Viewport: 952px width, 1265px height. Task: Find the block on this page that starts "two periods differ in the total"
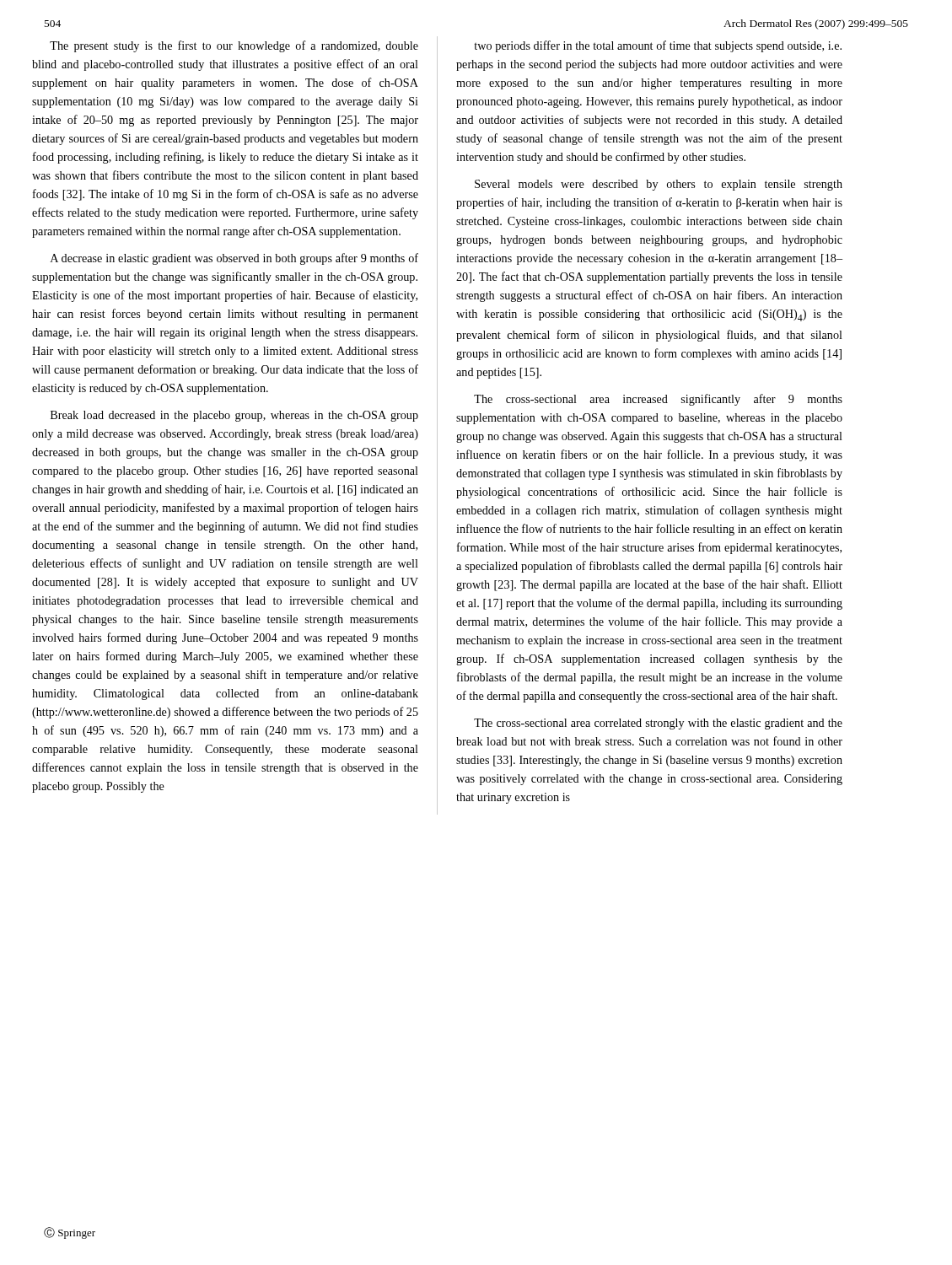pos(649,421)
